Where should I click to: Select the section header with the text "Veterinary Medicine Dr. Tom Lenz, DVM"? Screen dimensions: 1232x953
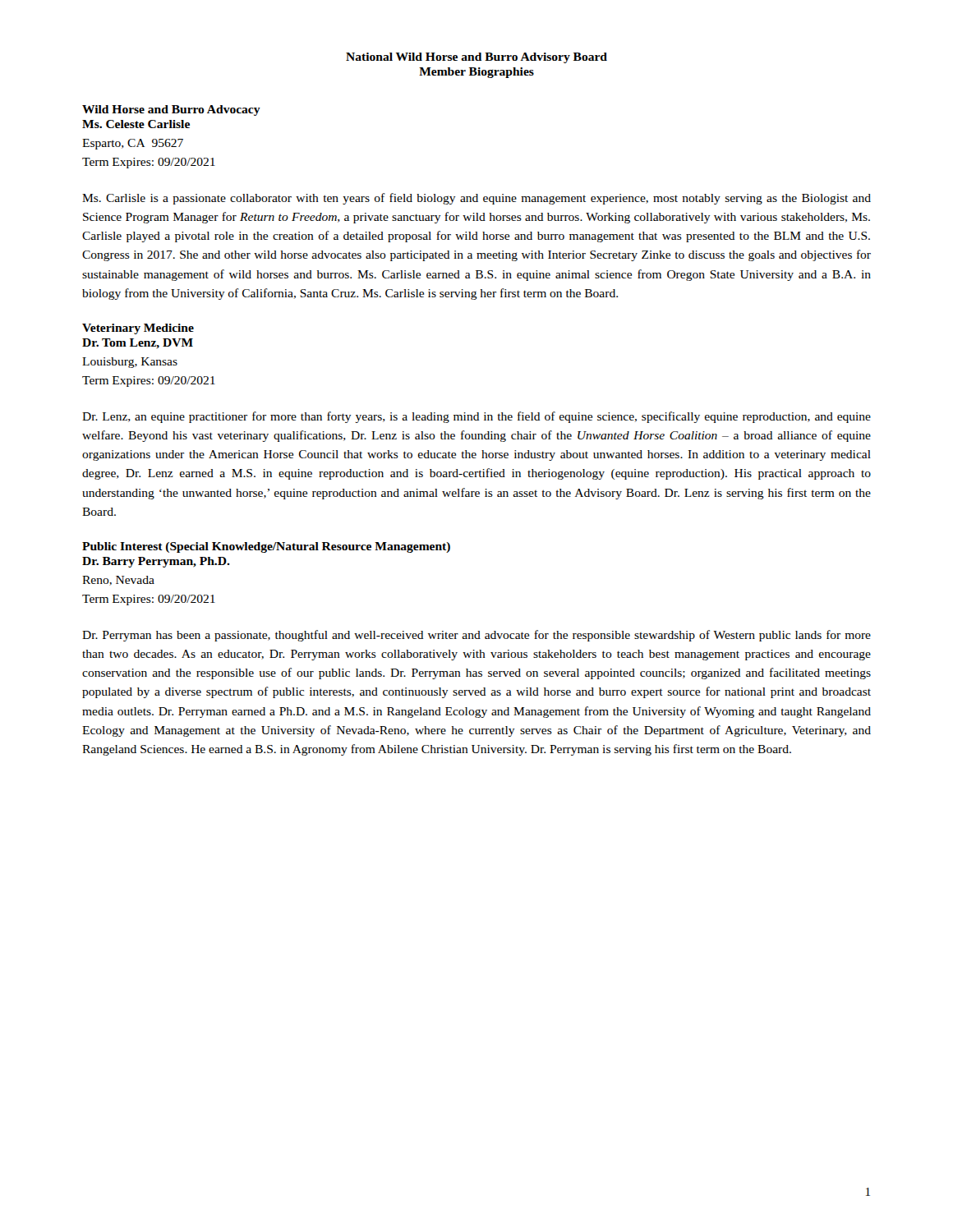138,335
